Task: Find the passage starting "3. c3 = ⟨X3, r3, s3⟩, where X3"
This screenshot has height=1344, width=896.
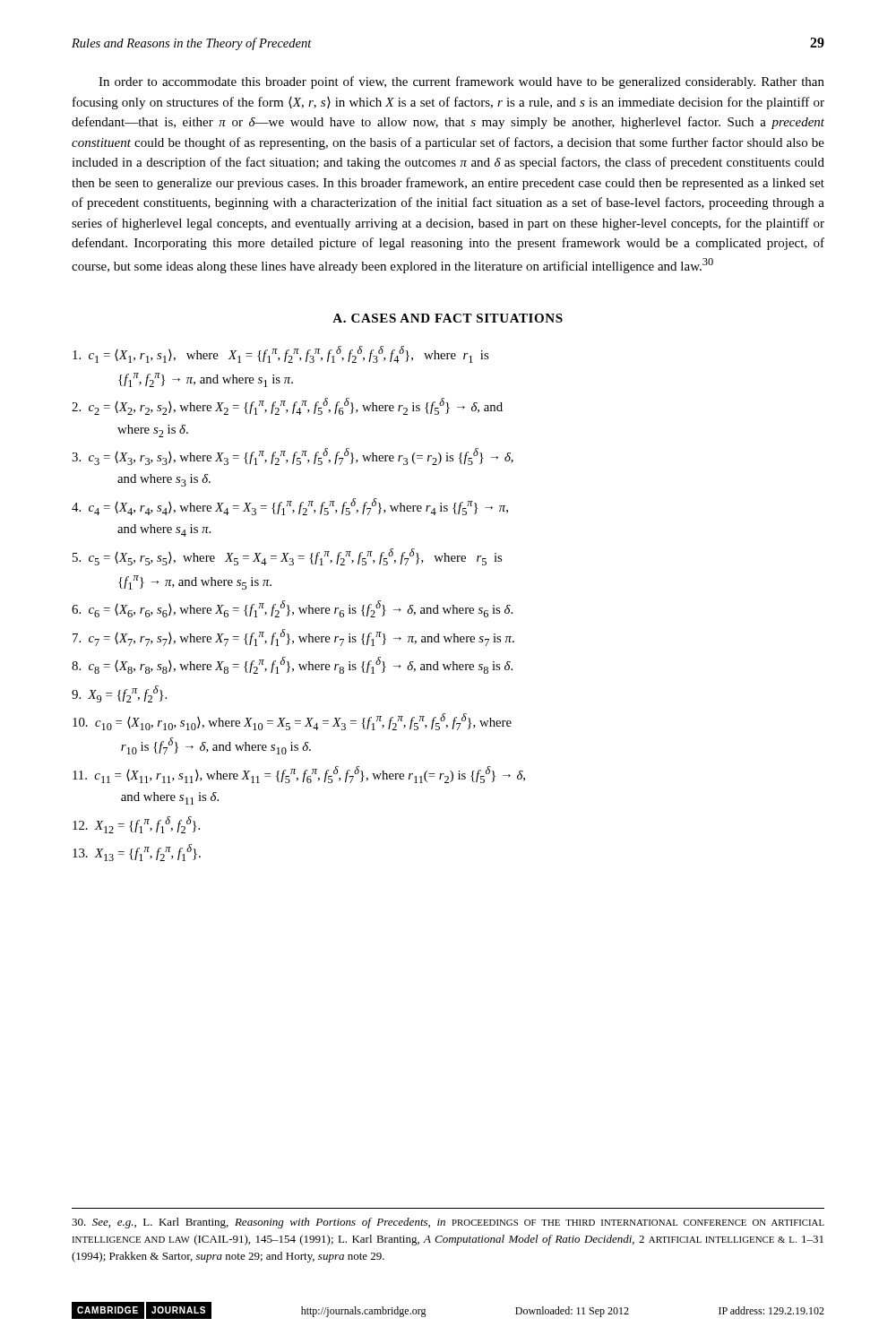Action: (293, 468)
